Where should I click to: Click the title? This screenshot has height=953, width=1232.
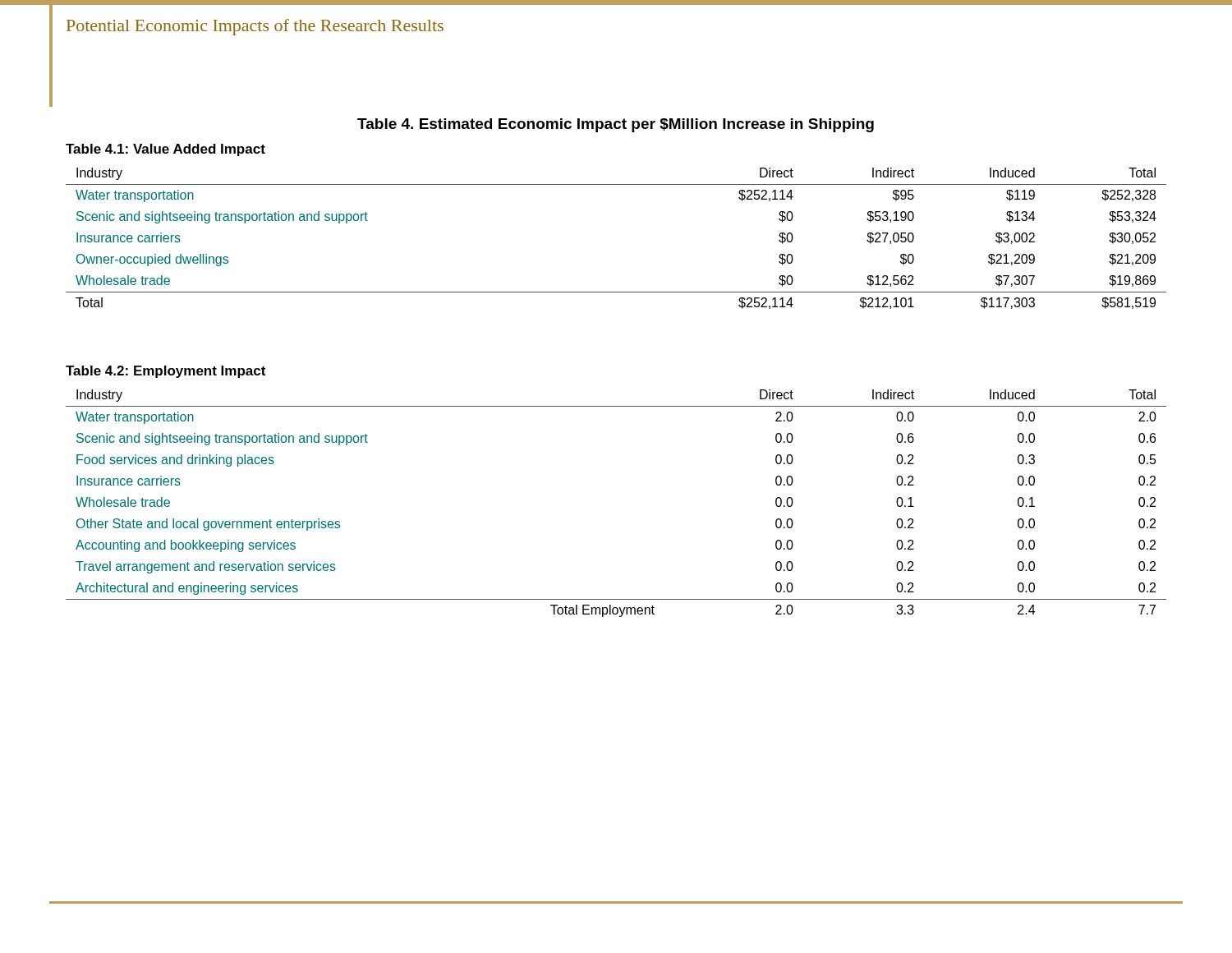[616, 124]
